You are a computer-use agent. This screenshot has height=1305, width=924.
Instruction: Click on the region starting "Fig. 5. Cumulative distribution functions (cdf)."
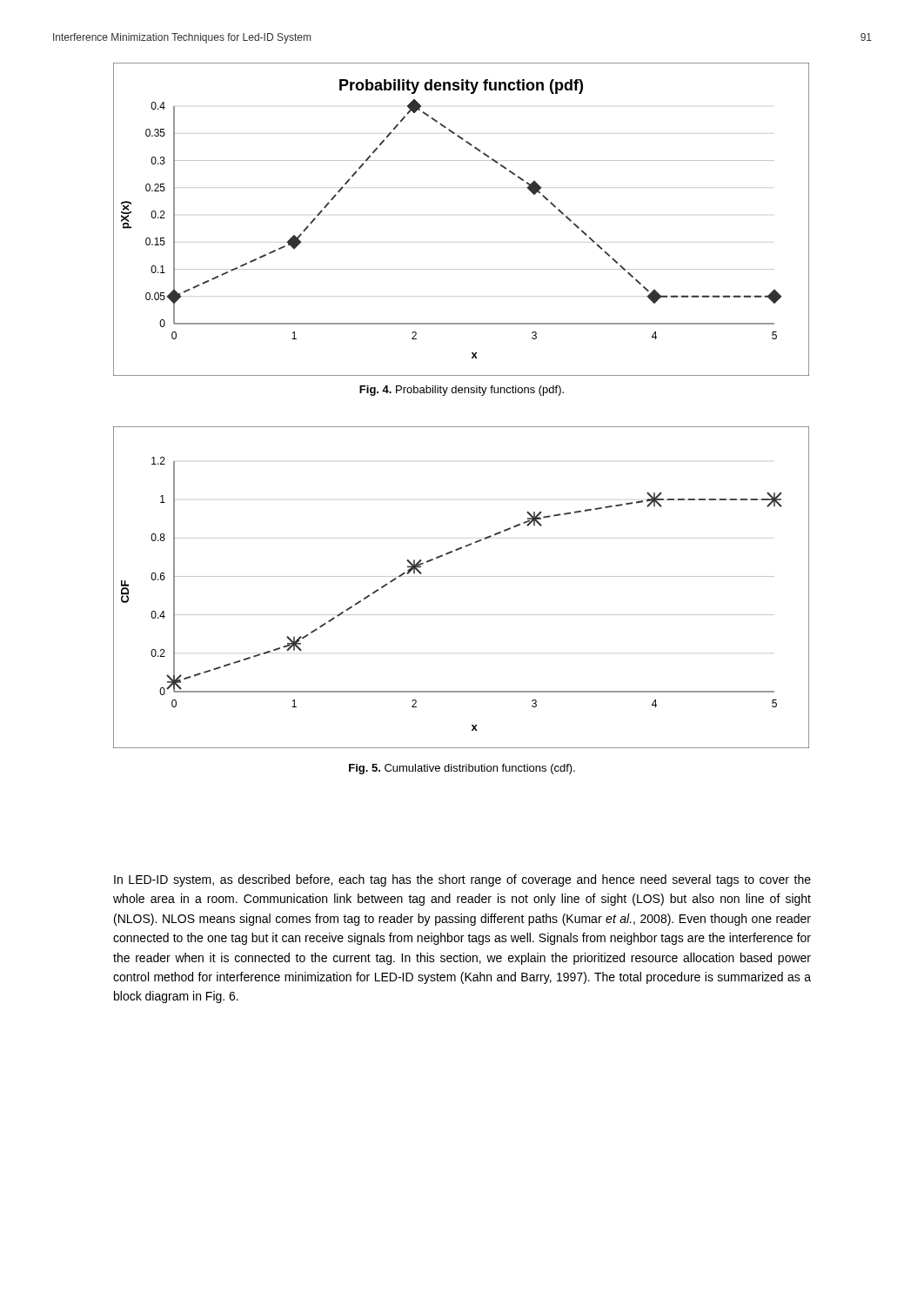pyautogui.click(x=462, y=768)
